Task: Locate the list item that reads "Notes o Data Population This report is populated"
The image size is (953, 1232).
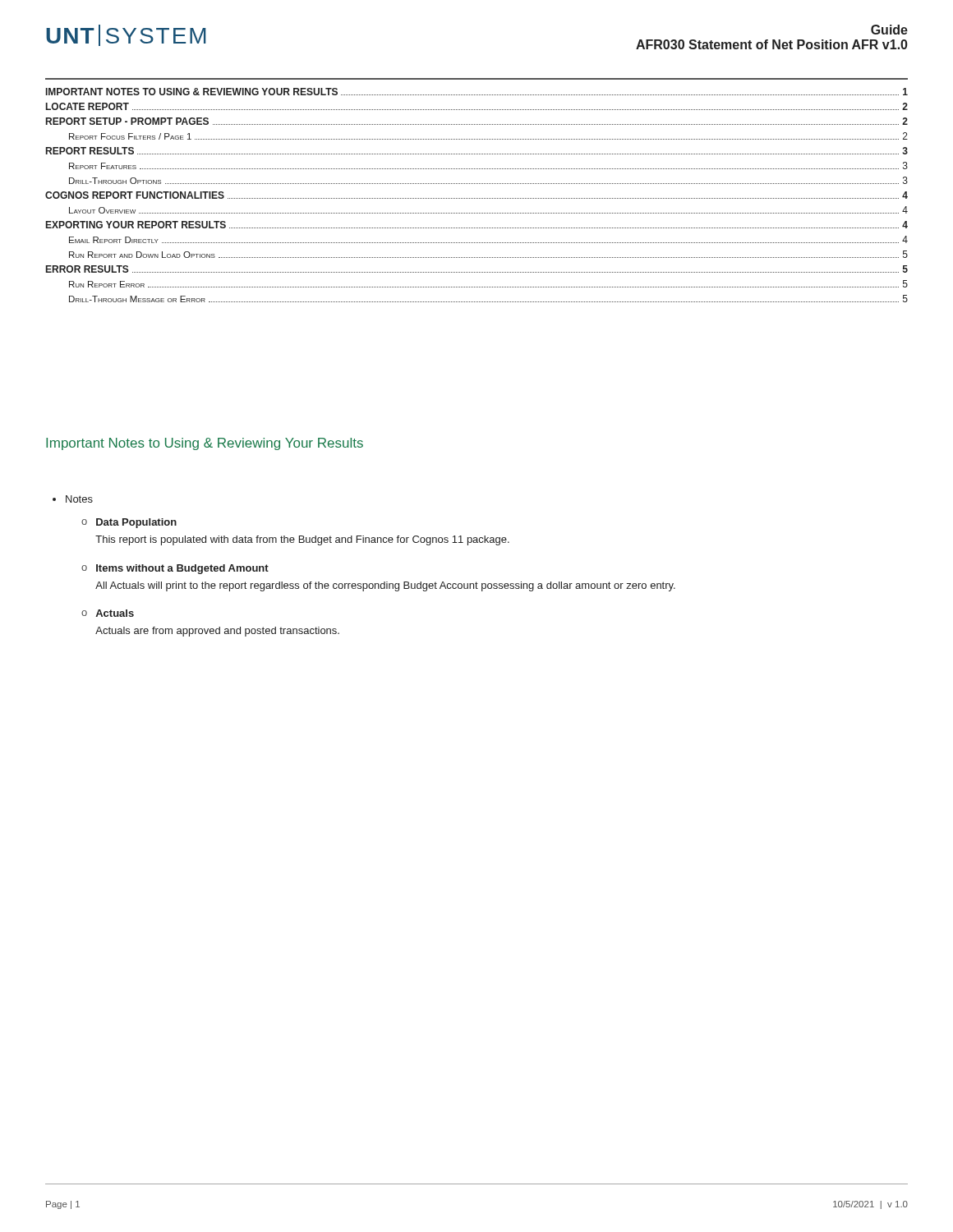Action: pos(79,499)
